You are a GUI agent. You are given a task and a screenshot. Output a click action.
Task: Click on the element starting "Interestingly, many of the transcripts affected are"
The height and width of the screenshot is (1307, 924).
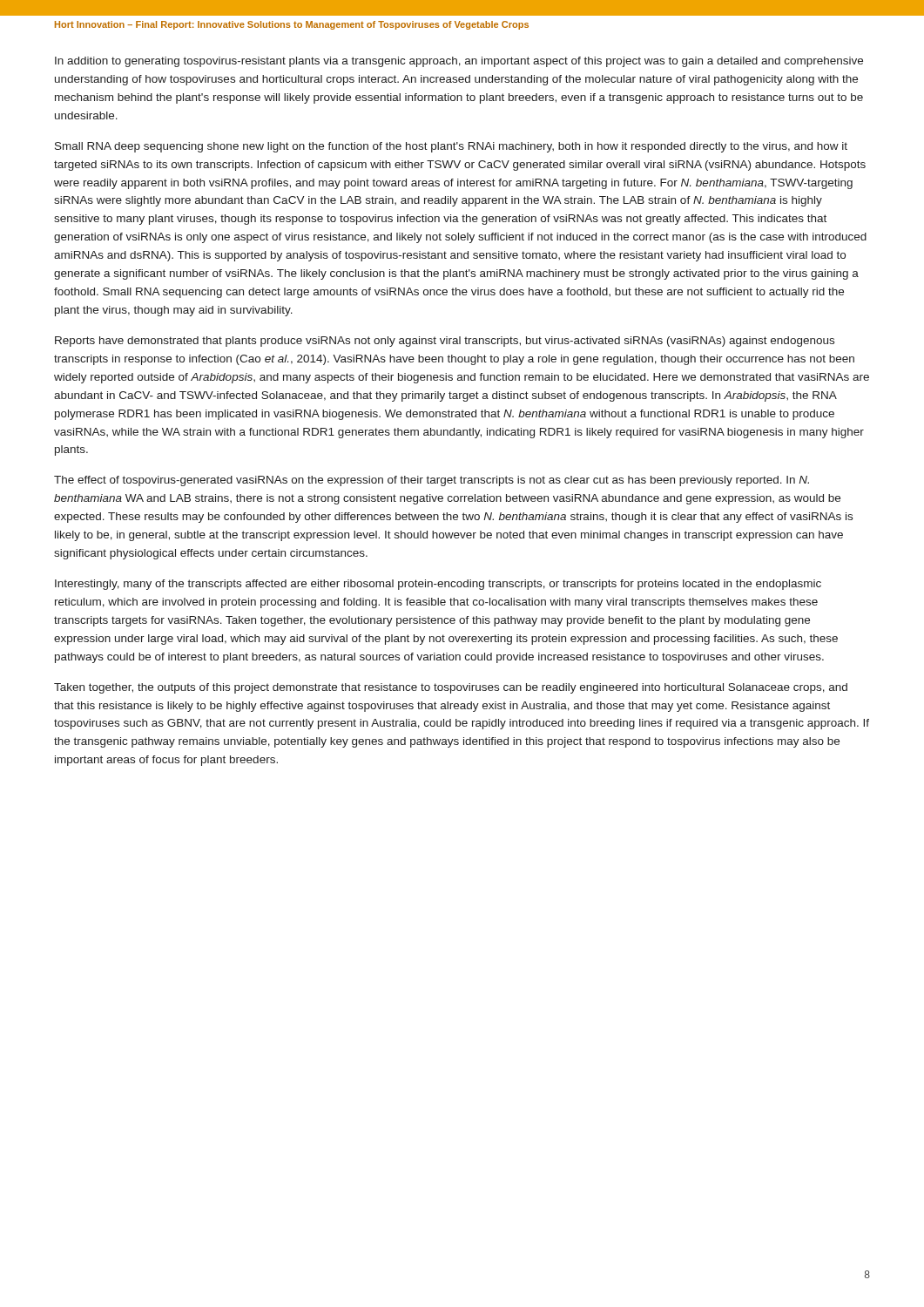pos(446,620)
